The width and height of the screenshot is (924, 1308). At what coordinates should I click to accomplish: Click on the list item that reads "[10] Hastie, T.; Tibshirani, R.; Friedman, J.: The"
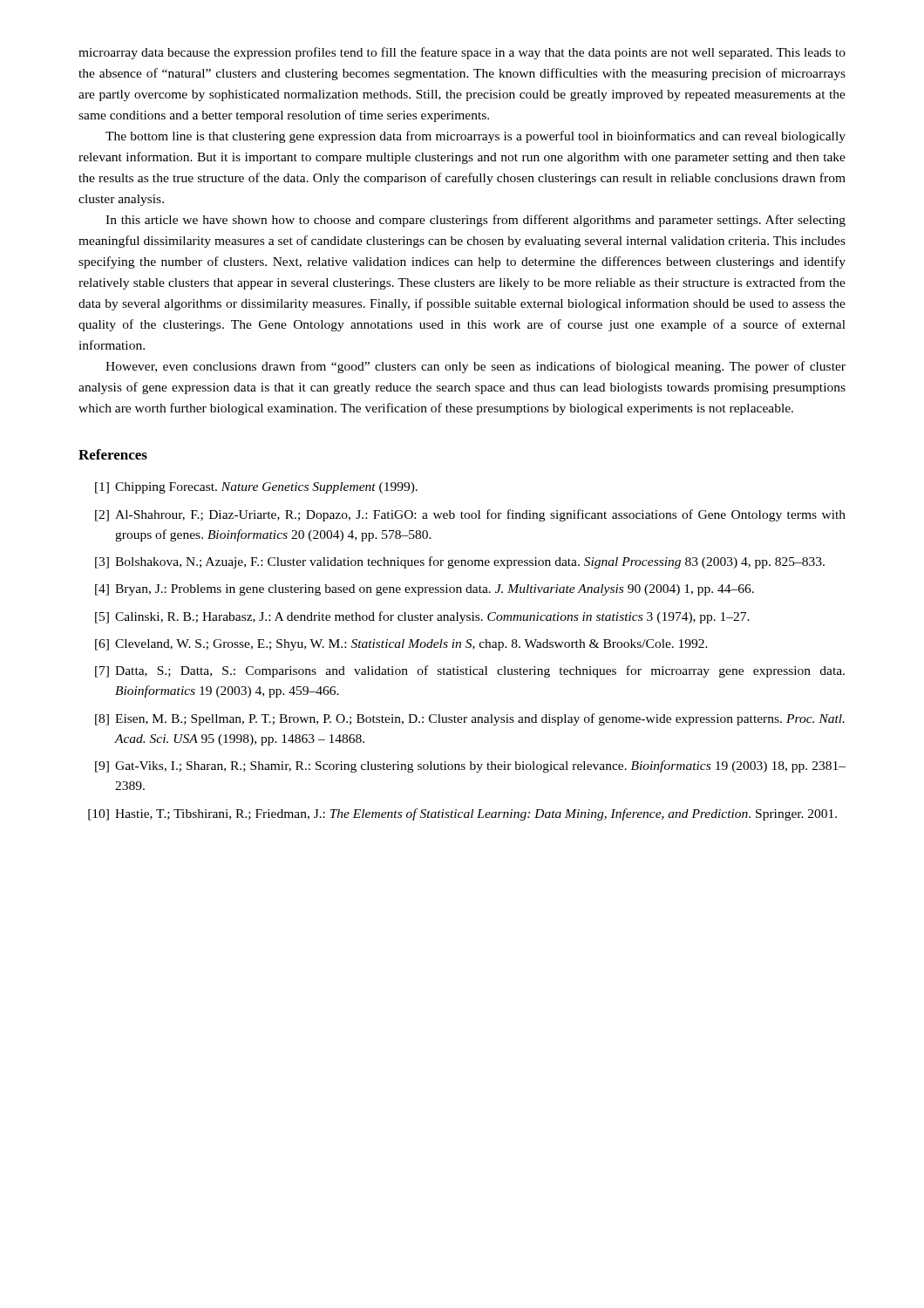[x=462, y=813]
